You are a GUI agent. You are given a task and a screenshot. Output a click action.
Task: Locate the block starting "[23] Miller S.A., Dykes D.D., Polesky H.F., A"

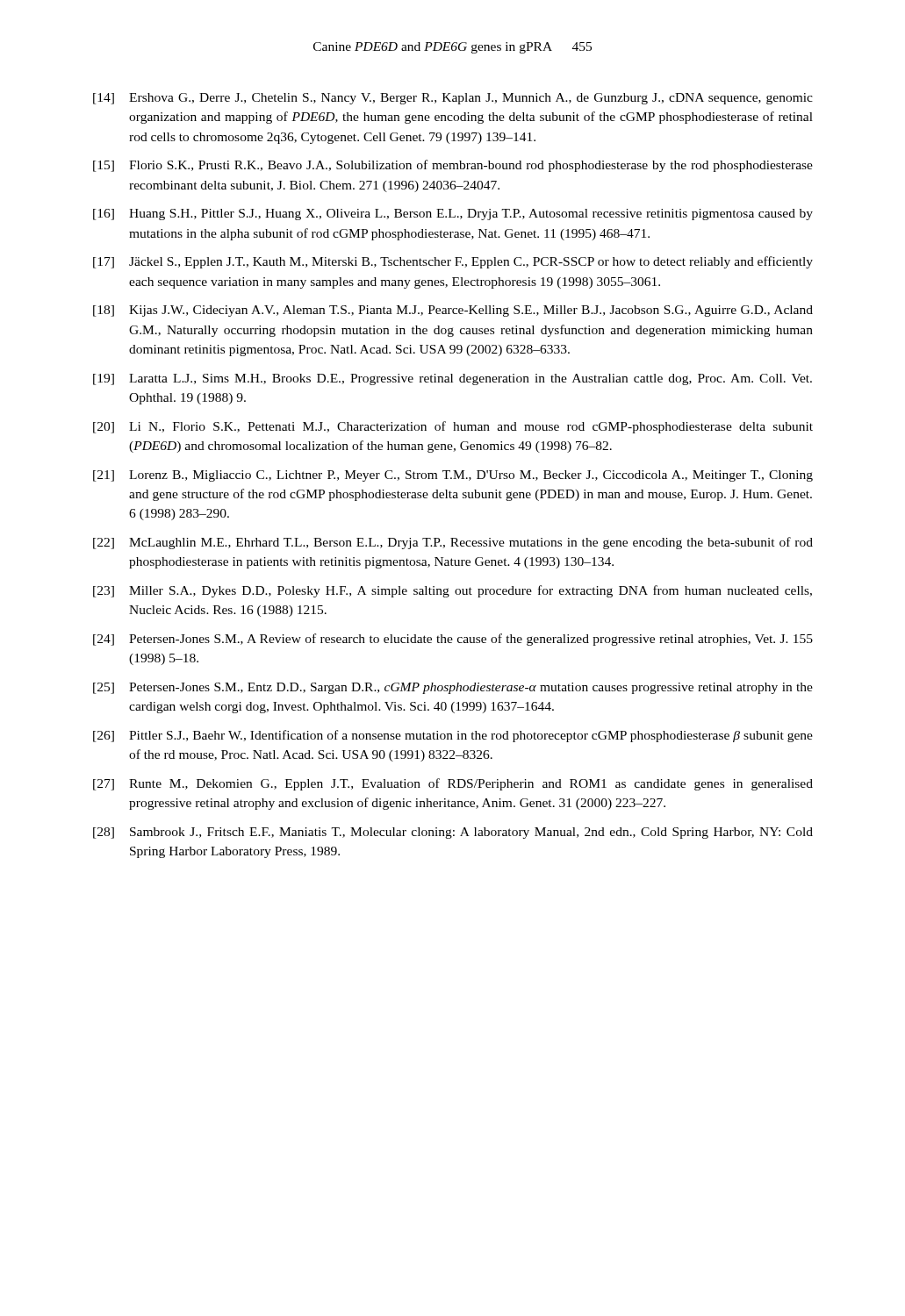point(452,600)
